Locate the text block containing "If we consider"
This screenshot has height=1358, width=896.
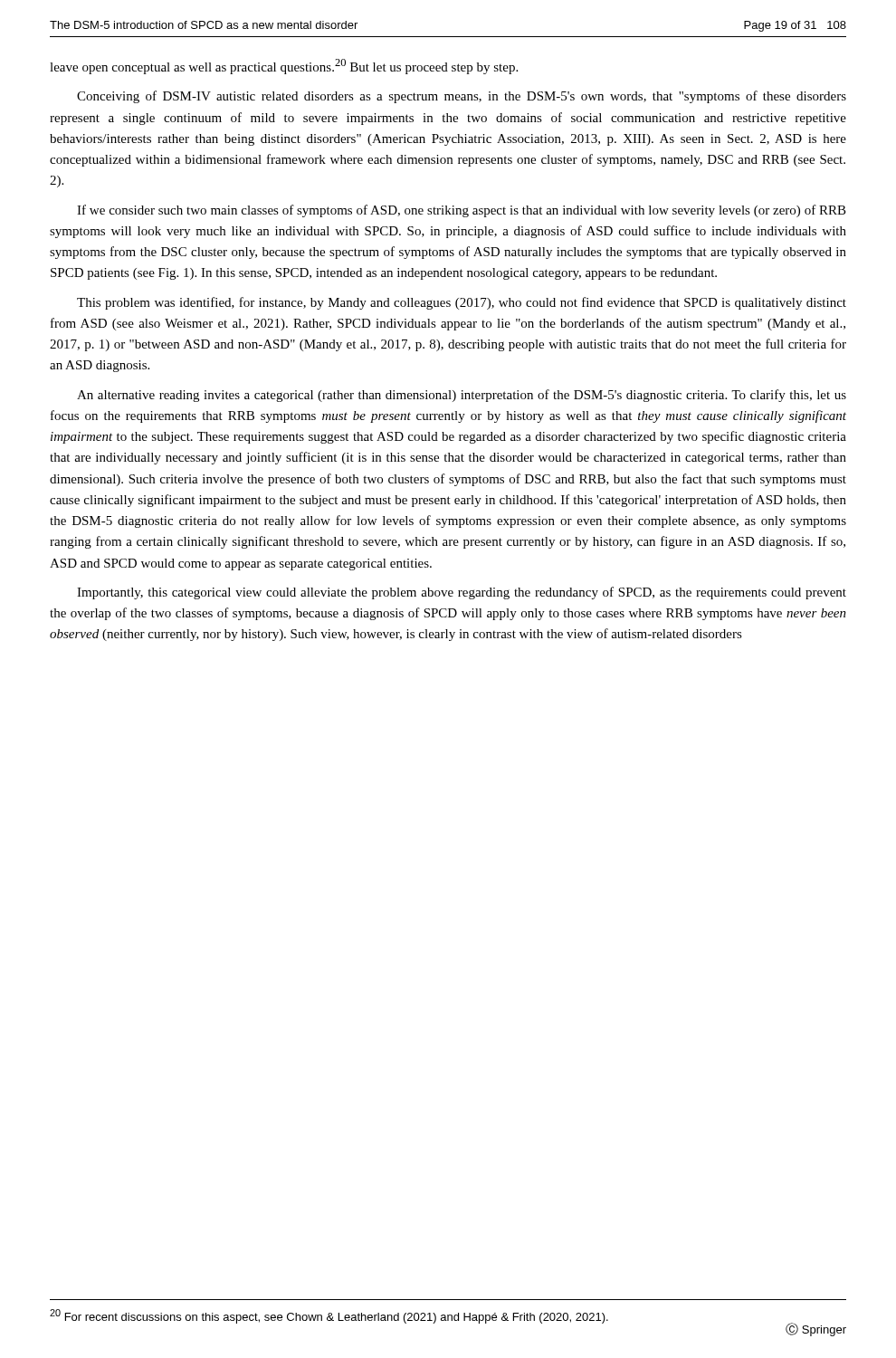[x=448, y=242]
